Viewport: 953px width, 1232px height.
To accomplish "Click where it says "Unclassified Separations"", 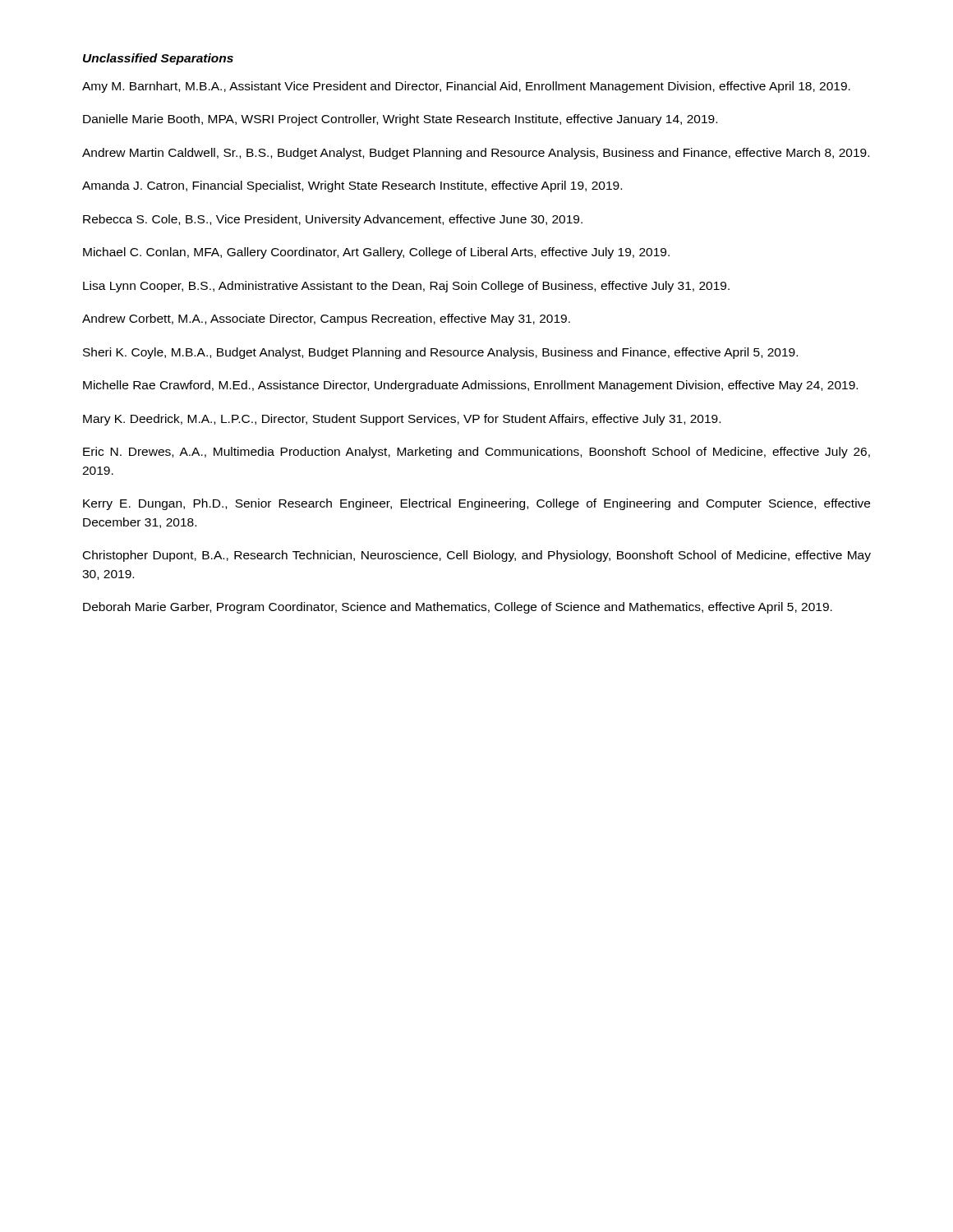I will [x=158, y=58].
